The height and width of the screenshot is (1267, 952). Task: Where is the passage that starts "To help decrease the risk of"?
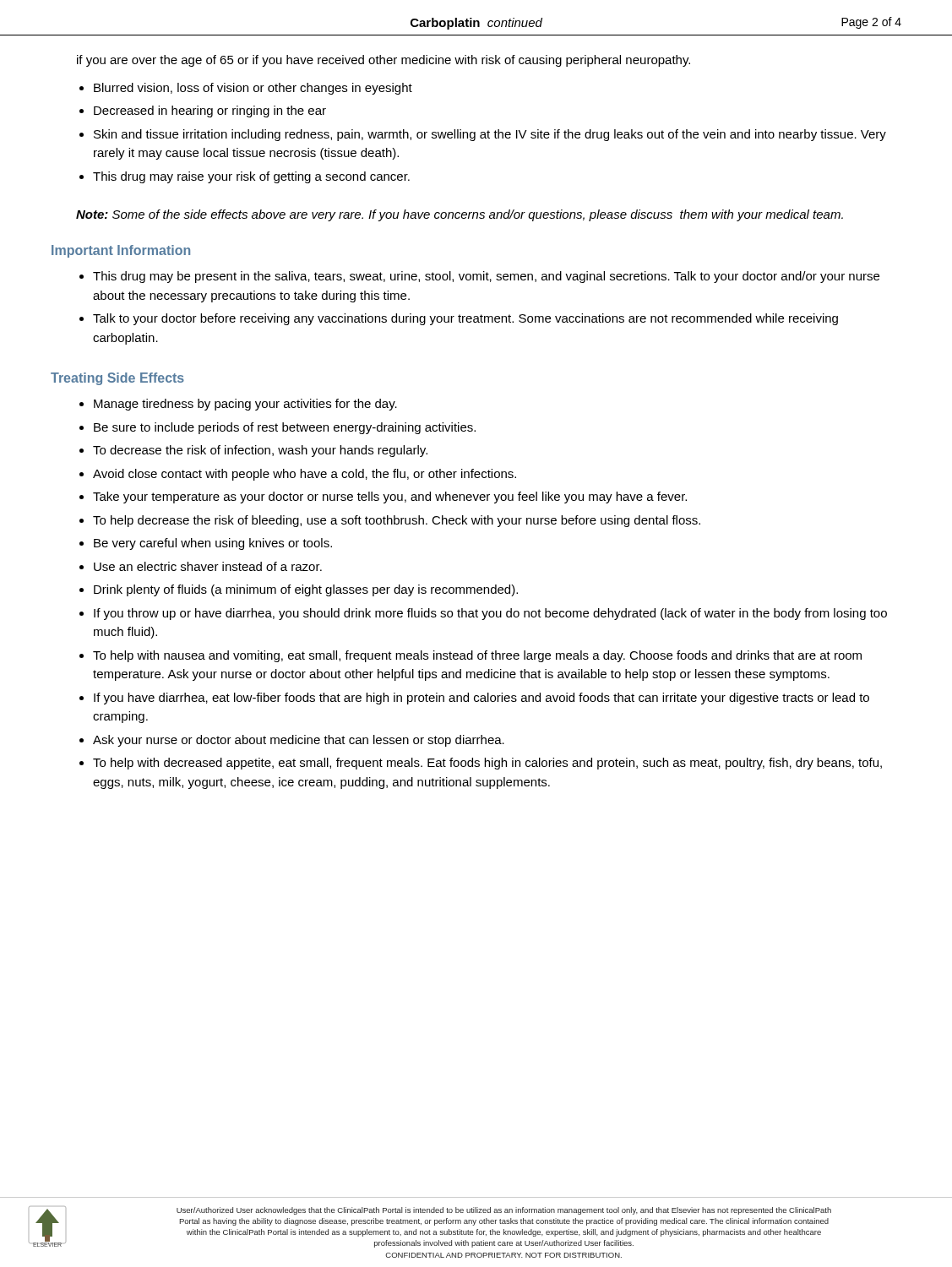pyautogui.click(x=397, y=519)
